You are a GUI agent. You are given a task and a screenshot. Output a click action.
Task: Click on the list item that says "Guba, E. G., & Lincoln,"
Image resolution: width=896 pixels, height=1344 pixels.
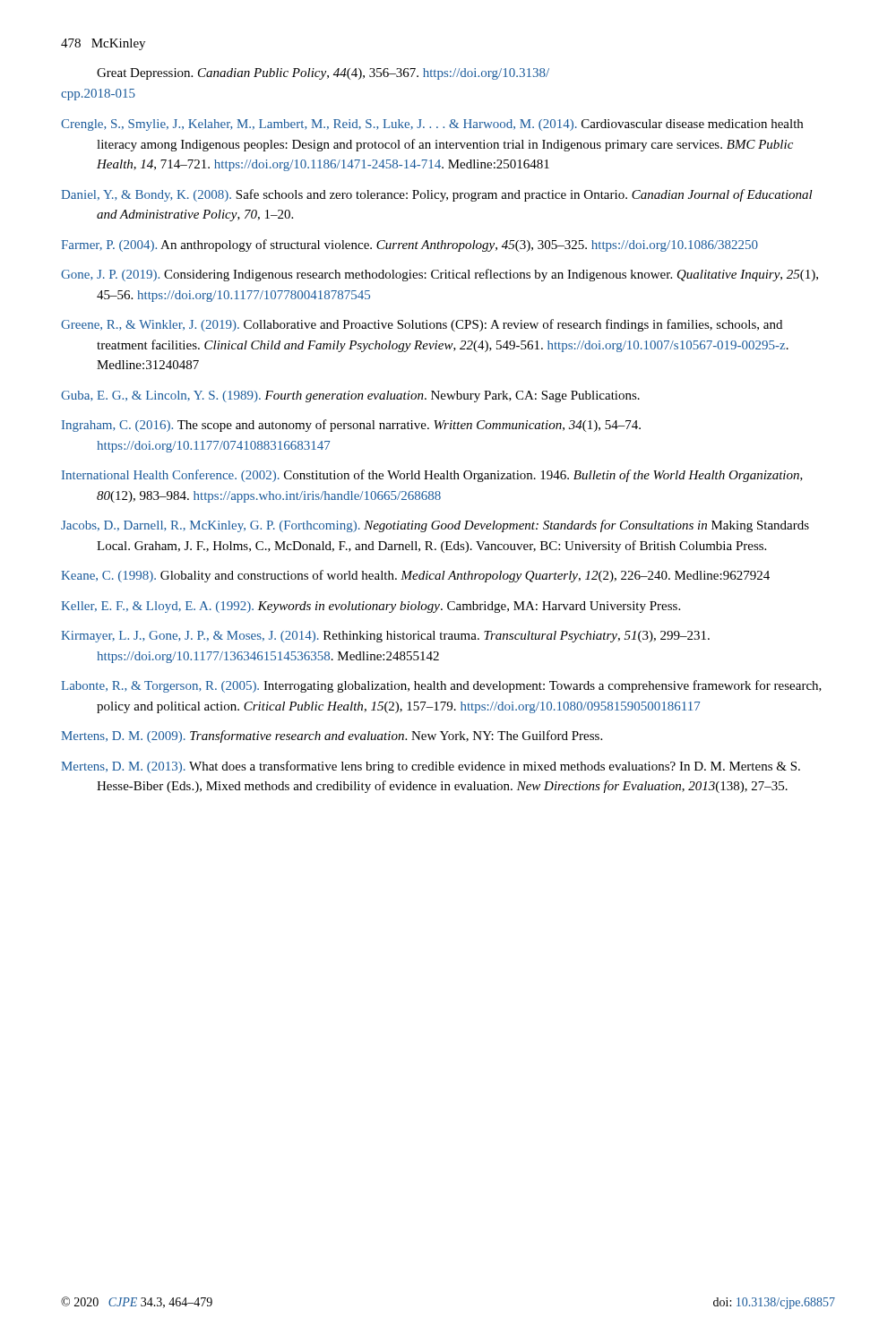(351, 395)
